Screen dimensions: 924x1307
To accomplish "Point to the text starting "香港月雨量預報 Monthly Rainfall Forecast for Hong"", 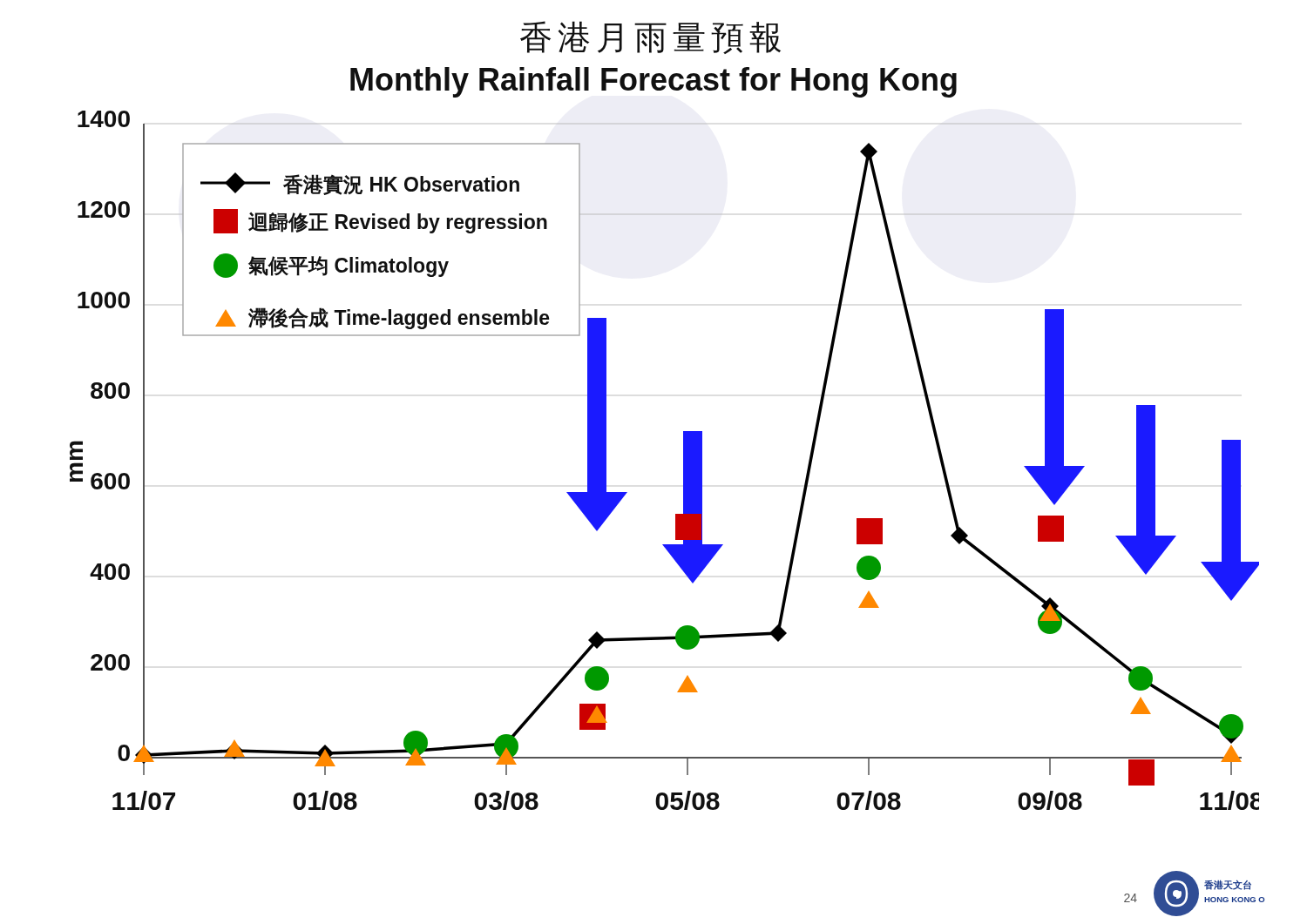I will (x=654, y=57).
